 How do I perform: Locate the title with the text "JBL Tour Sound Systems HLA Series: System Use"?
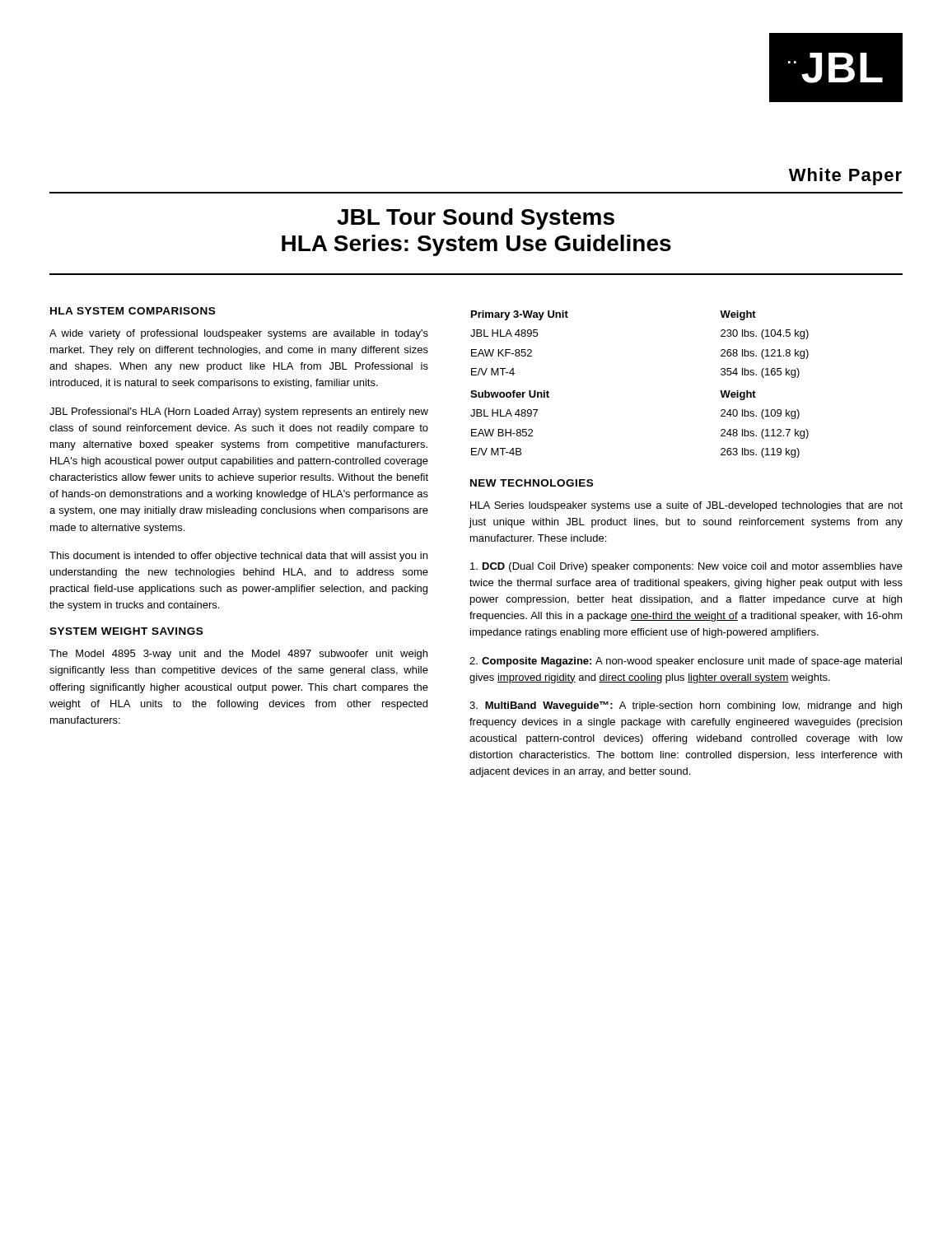pyautogui.click(x=476, y=231)
